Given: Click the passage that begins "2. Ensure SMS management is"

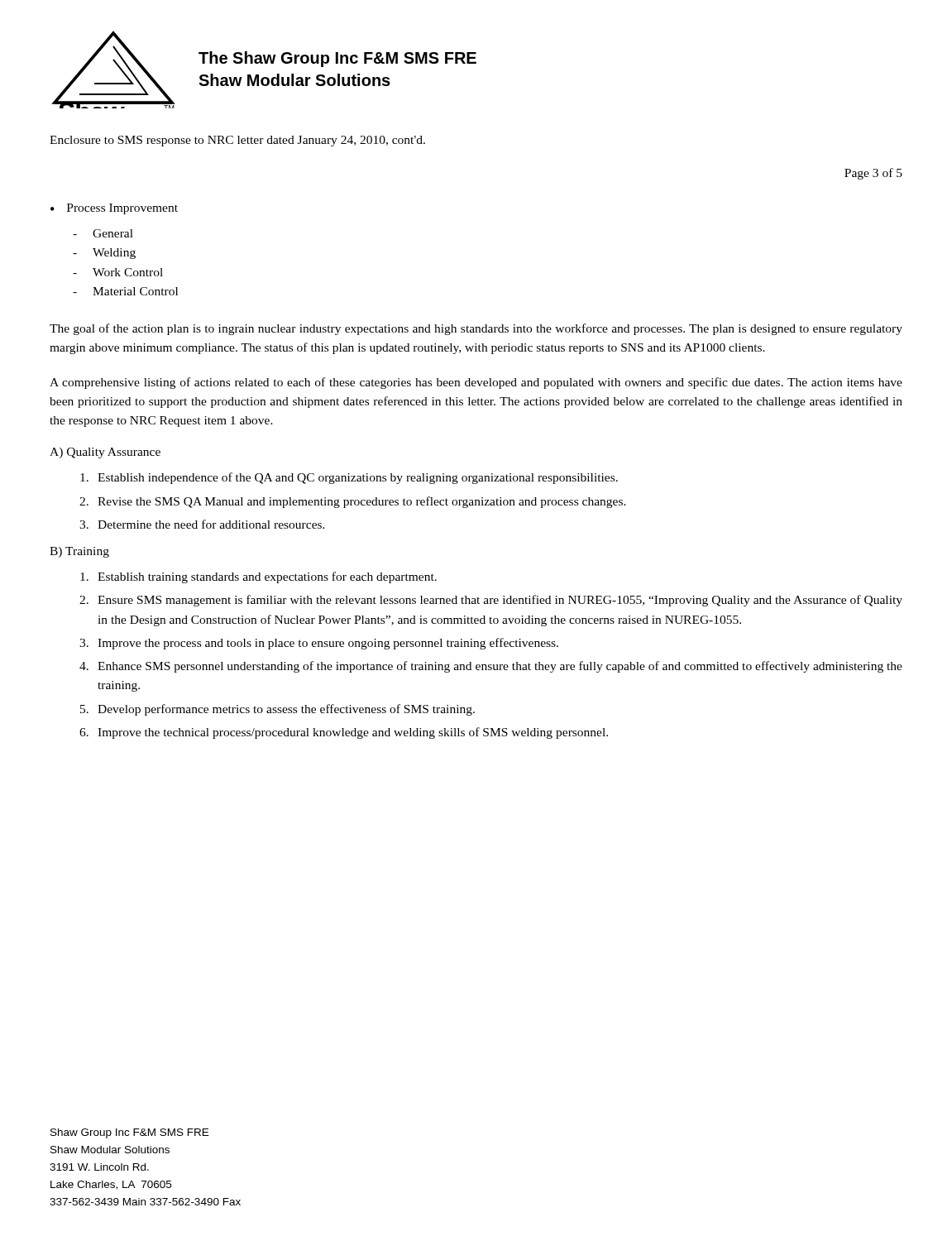Looking at the screenshot, I should point(491,609).
